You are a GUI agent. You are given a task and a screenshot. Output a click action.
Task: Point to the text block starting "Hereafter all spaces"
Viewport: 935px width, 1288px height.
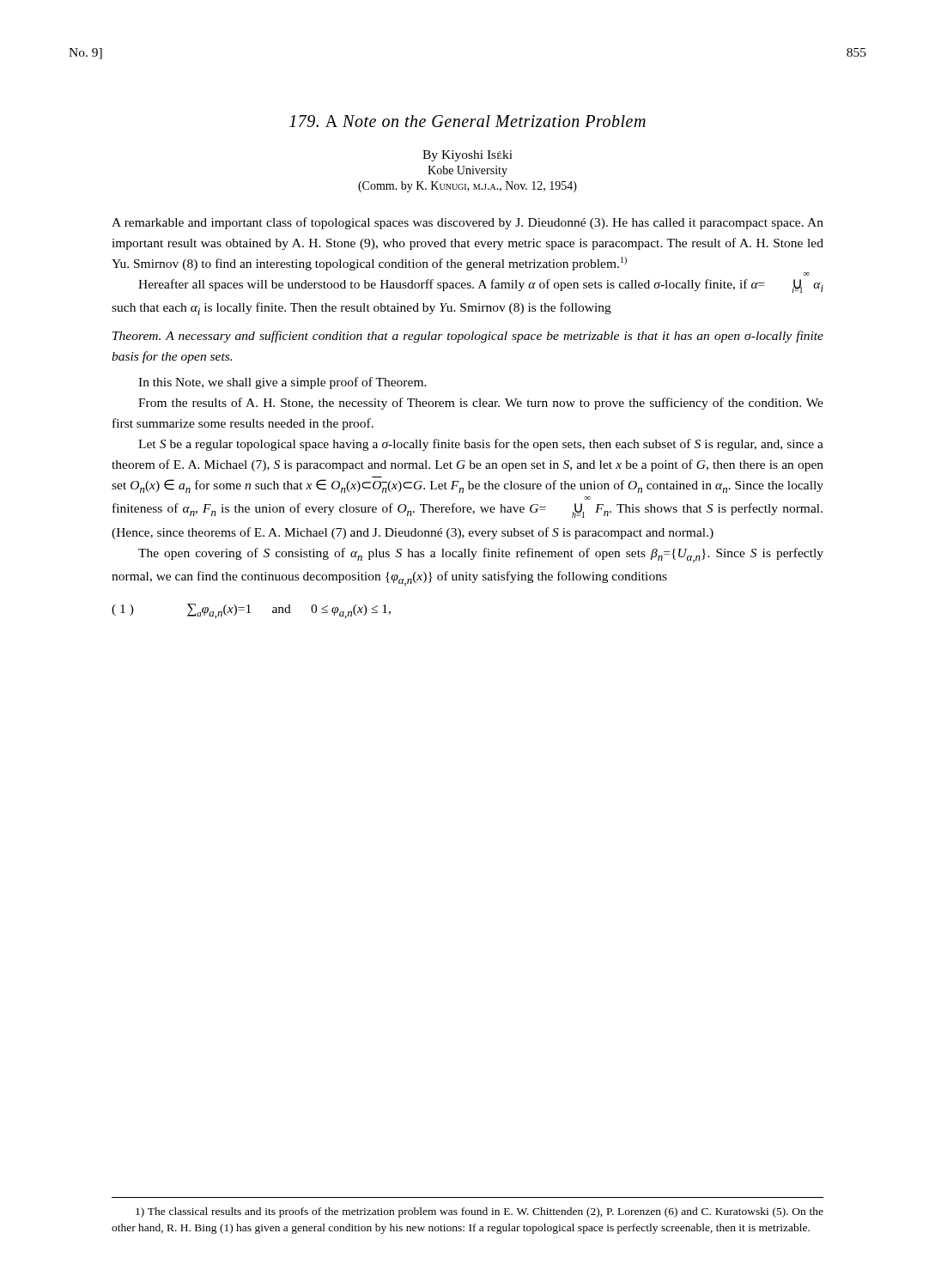coord(468,297)
